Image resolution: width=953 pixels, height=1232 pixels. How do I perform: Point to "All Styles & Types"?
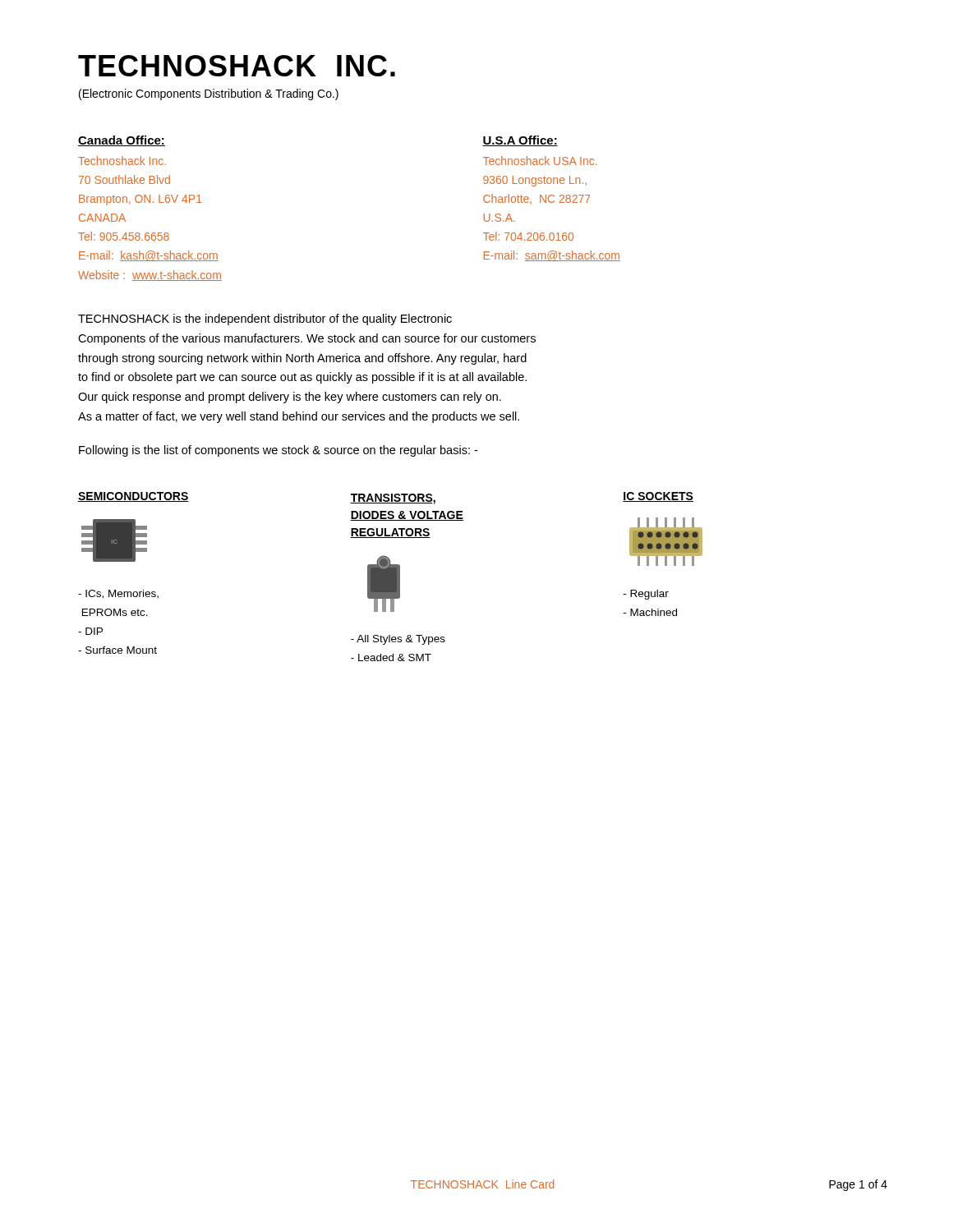pyautogui.click(x=398, y=639)
